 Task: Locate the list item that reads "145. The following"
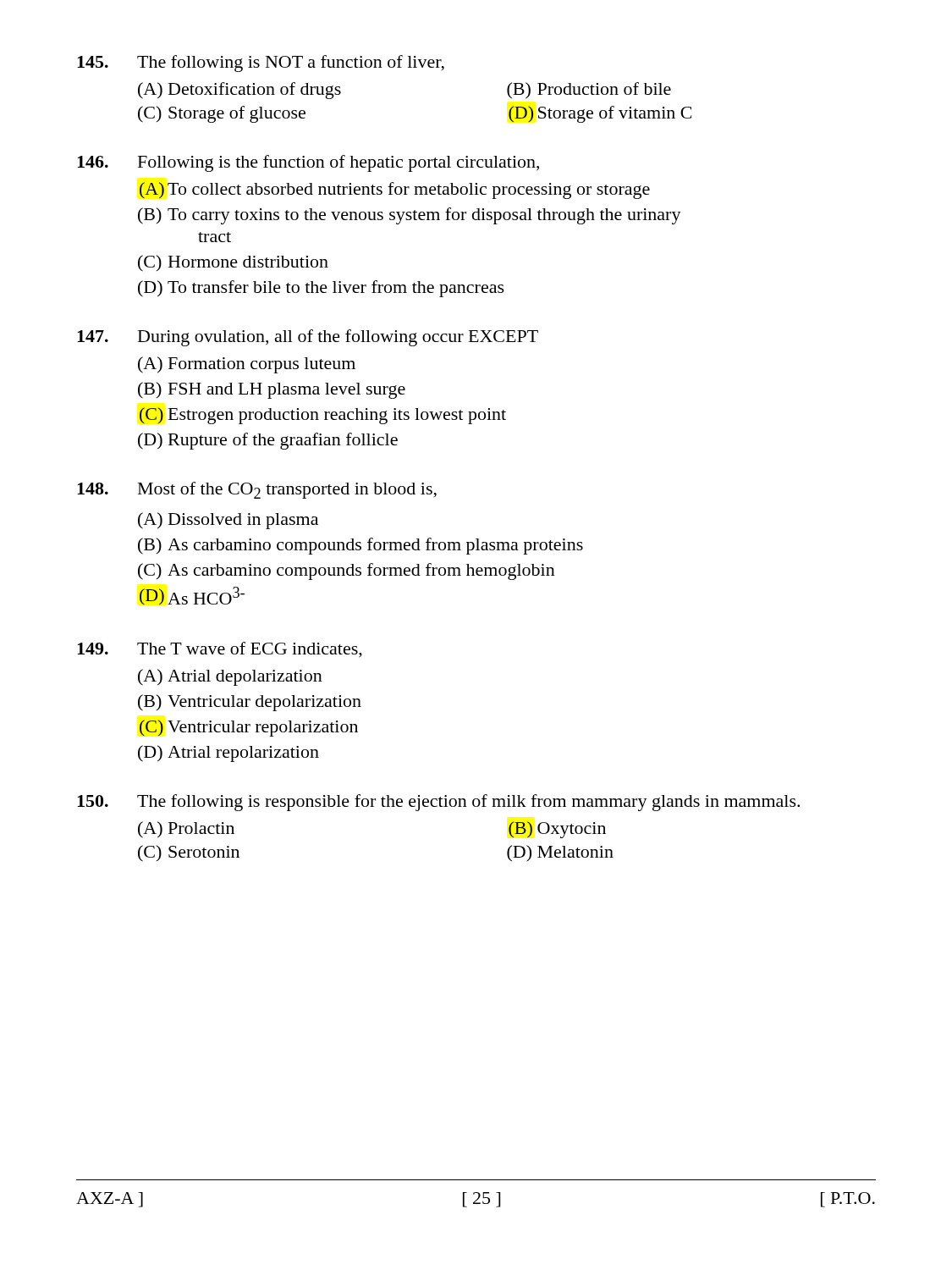point(261,64)
